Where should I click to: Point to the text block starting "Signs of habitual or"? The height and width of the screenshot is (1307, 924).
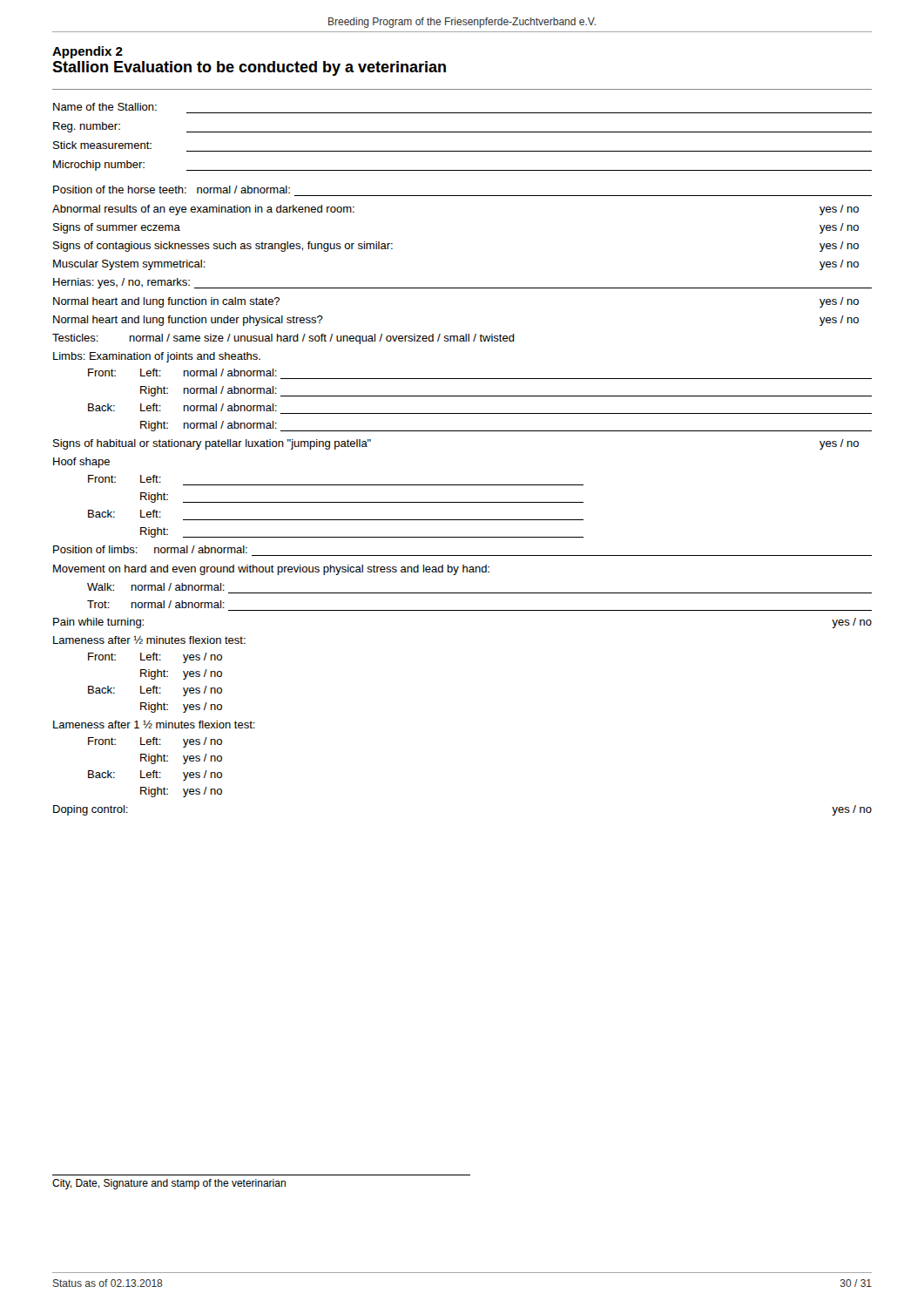[x=216, y=444]
